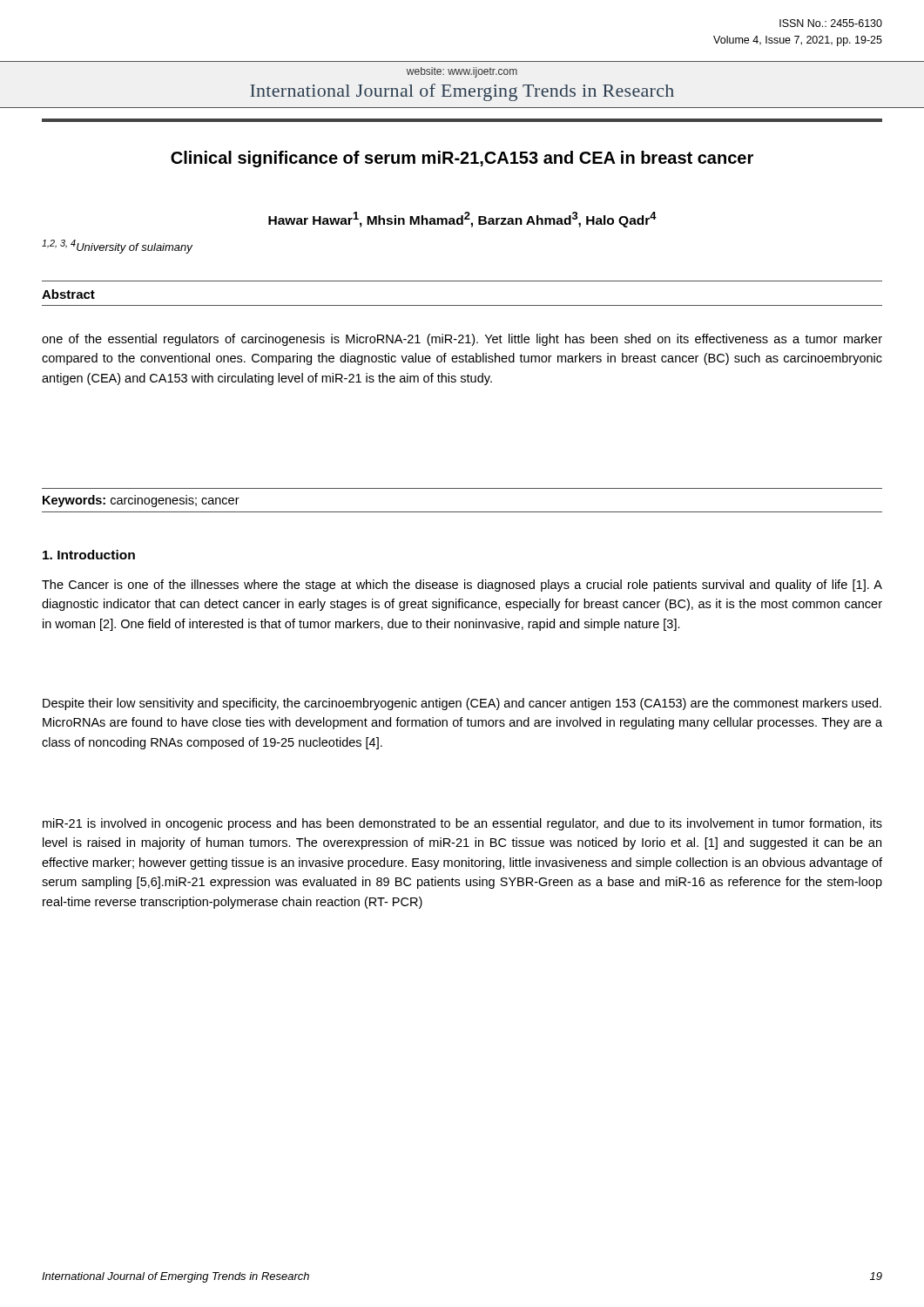Viewport: 924px width, 1307px height.
Task: Select the text block containing "Despite their low sensitivity and specificity, the"
Action: 462,723
